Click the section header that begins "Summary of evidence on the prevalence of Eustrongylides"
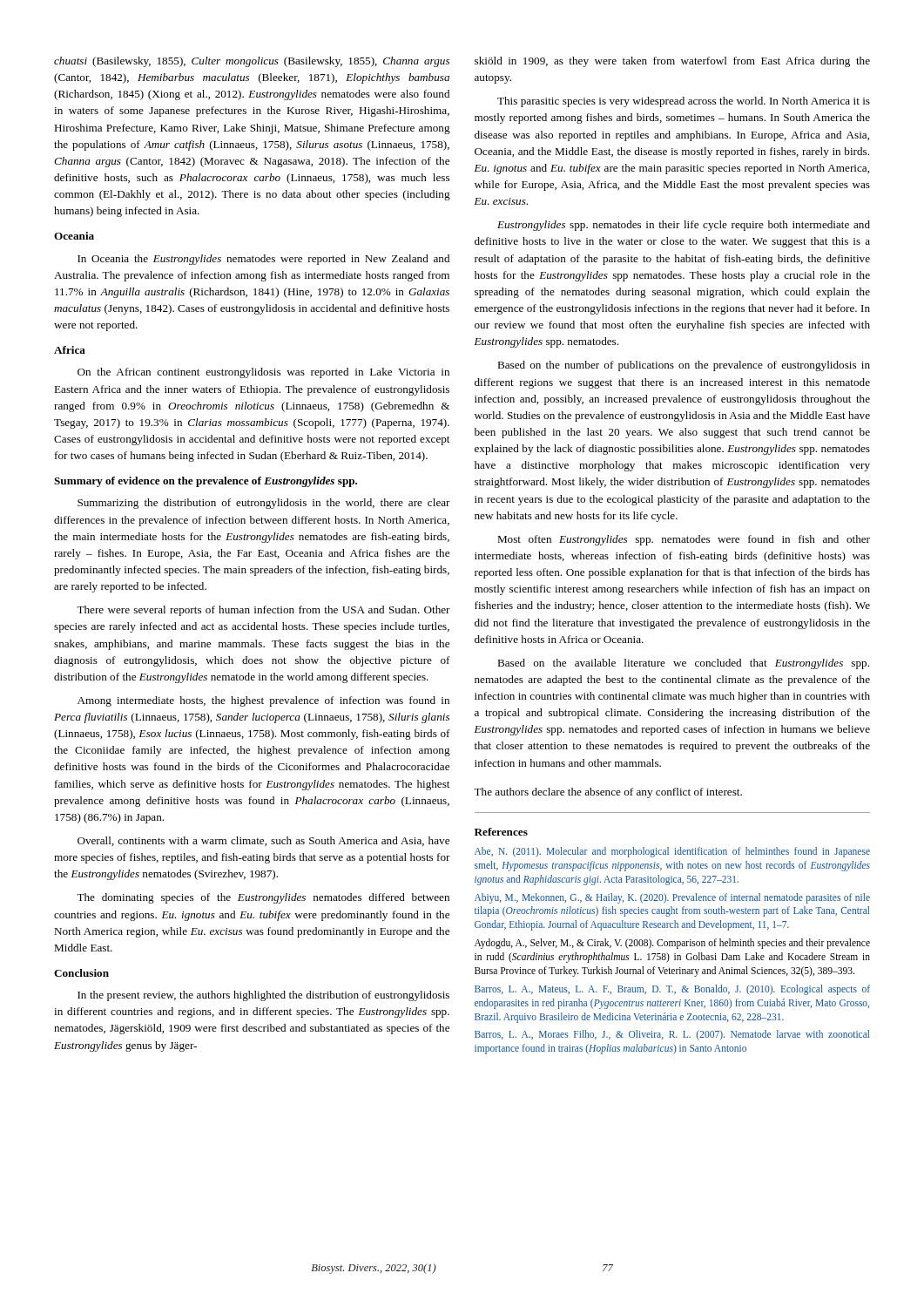The width and height of the screenshot is (924, 1307). (x=252, y=481)
